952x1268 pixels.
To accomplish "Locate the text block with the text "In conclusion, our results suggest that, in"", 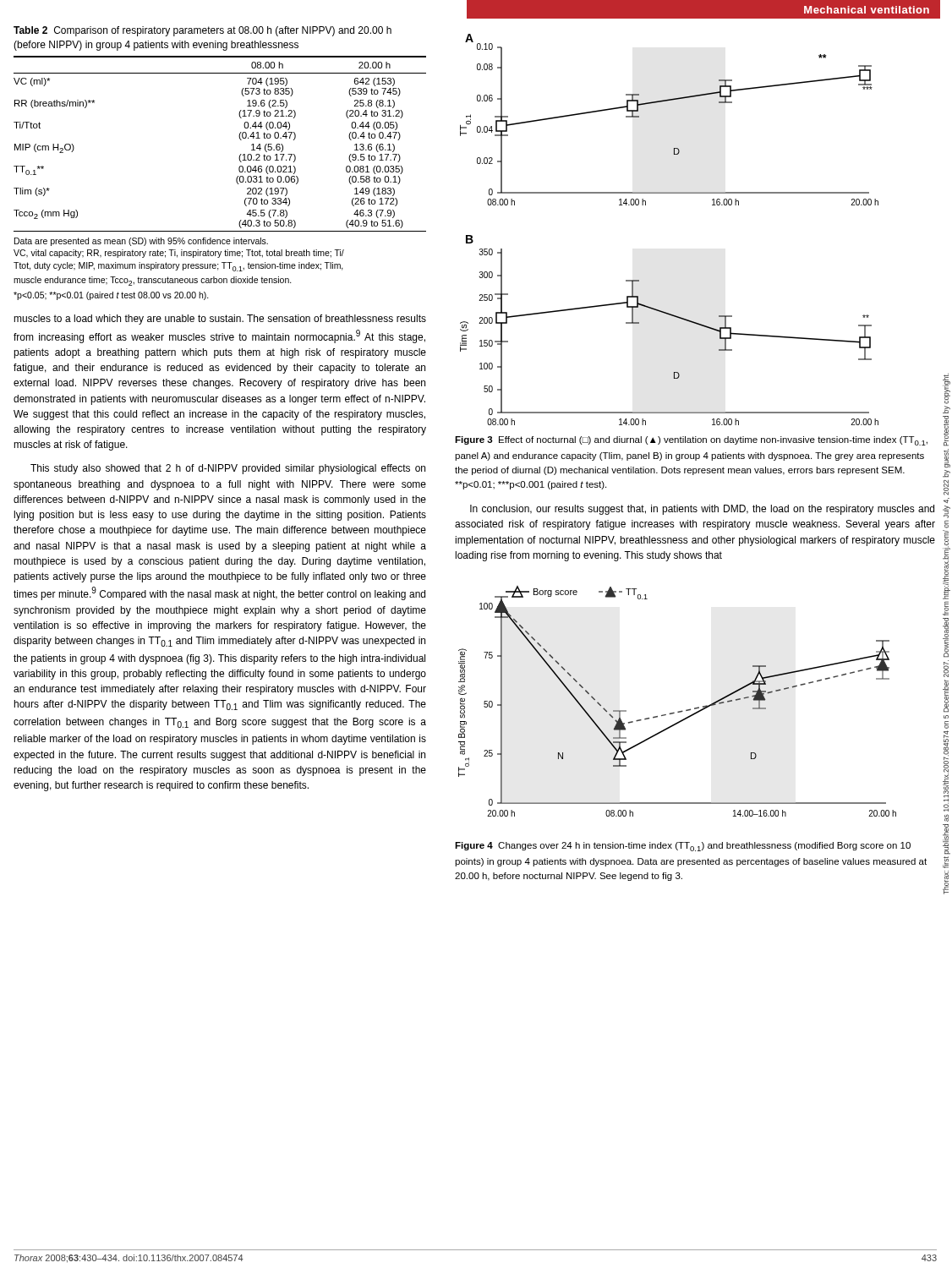I will click(695, 532).
